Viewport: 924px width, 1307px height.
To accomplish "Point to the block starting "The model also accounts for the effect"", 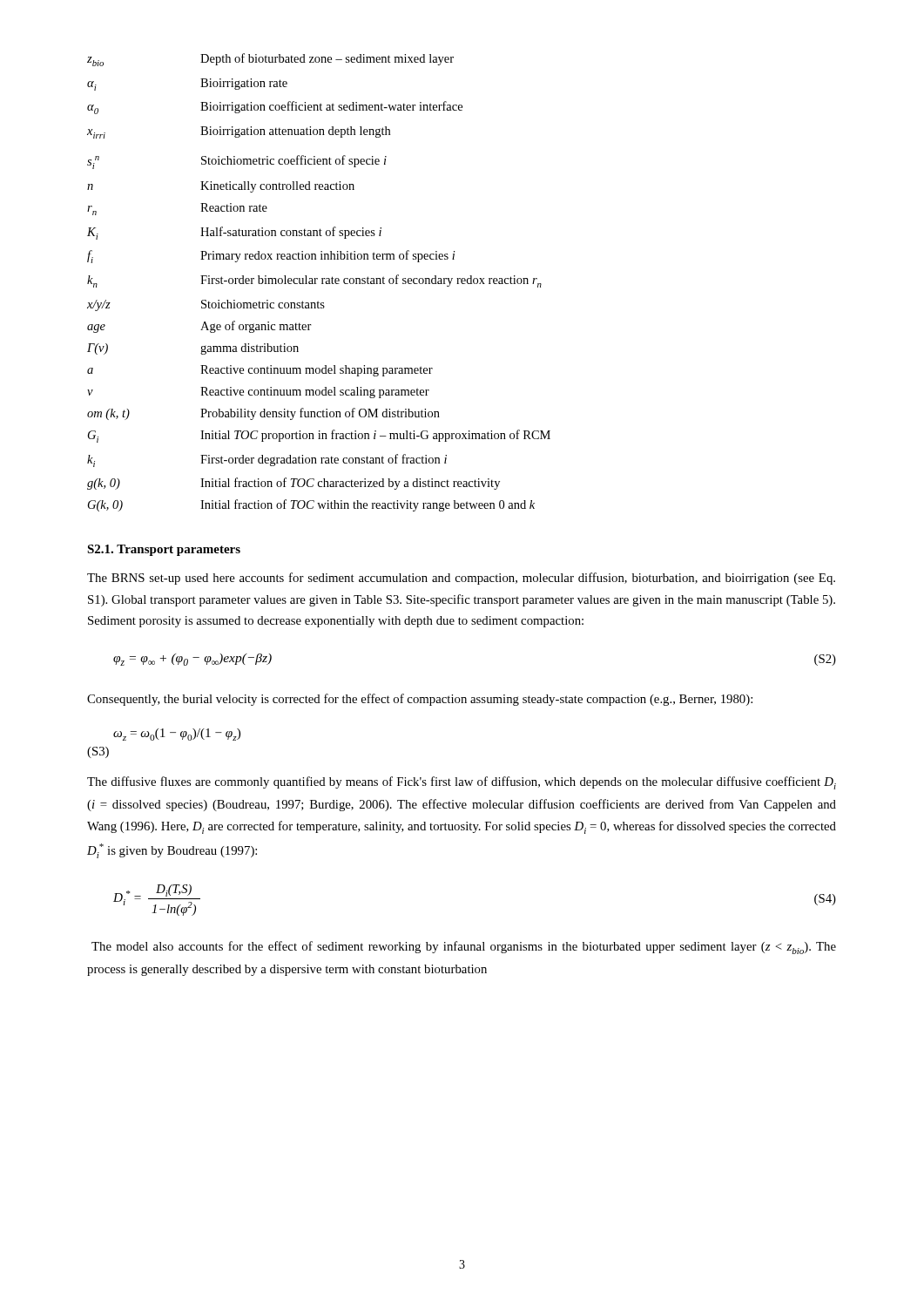I will point(462,958).
